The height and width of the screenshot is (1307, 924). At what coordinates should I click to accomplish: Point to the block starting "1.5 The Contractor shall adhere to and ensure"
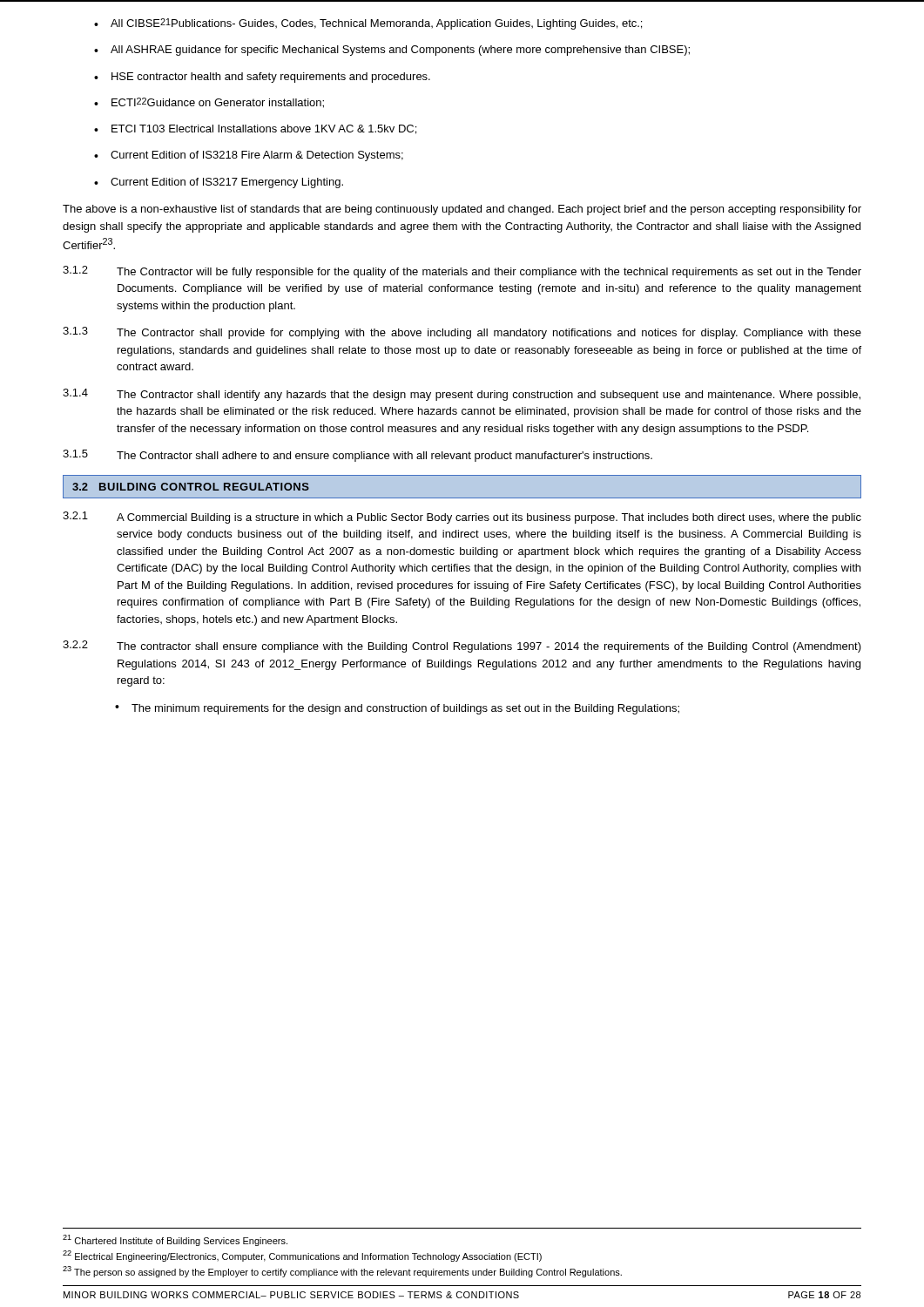(x=462, y=456)
